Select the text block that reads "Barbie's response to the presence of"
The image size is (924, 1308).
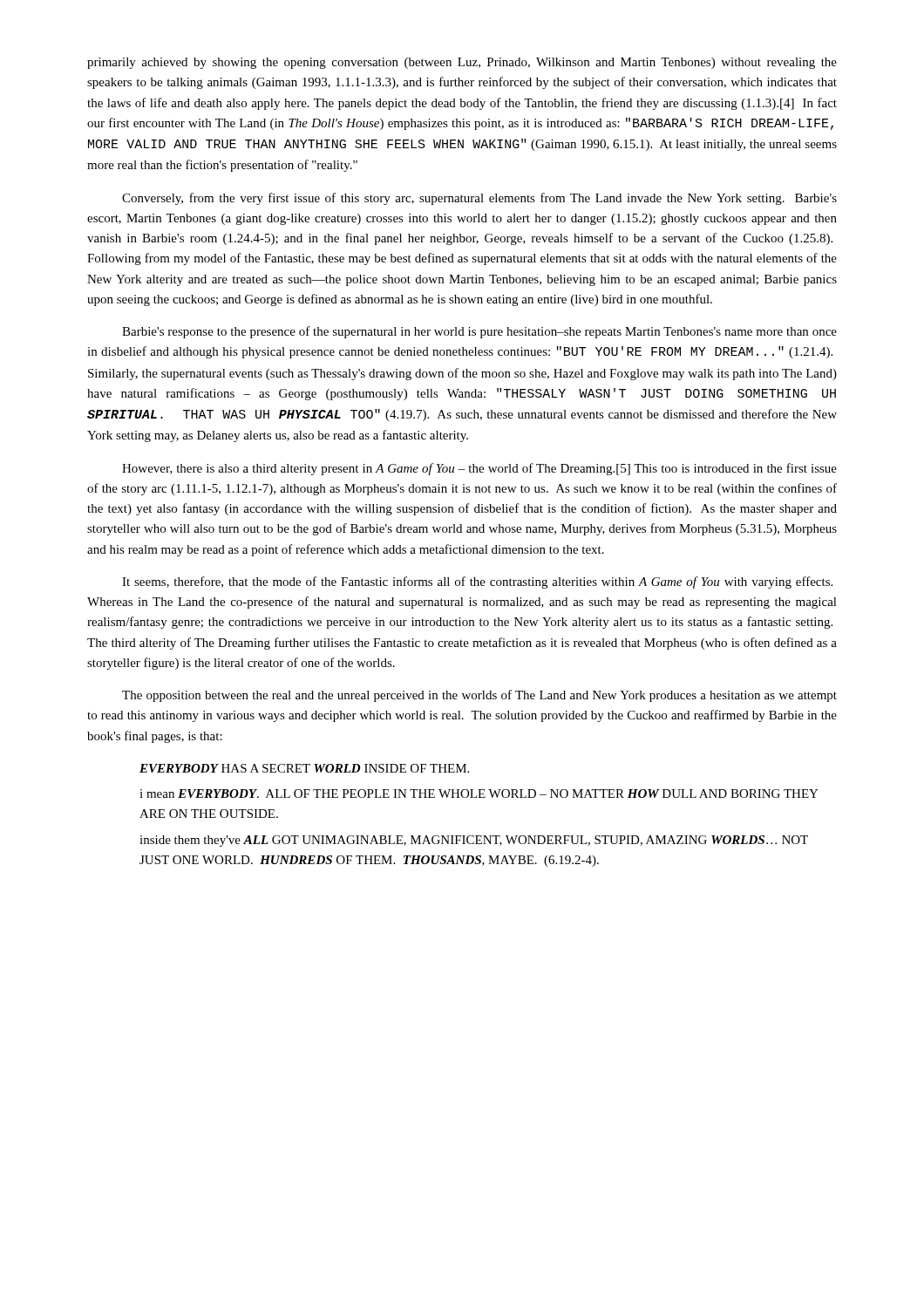point(462,384)
